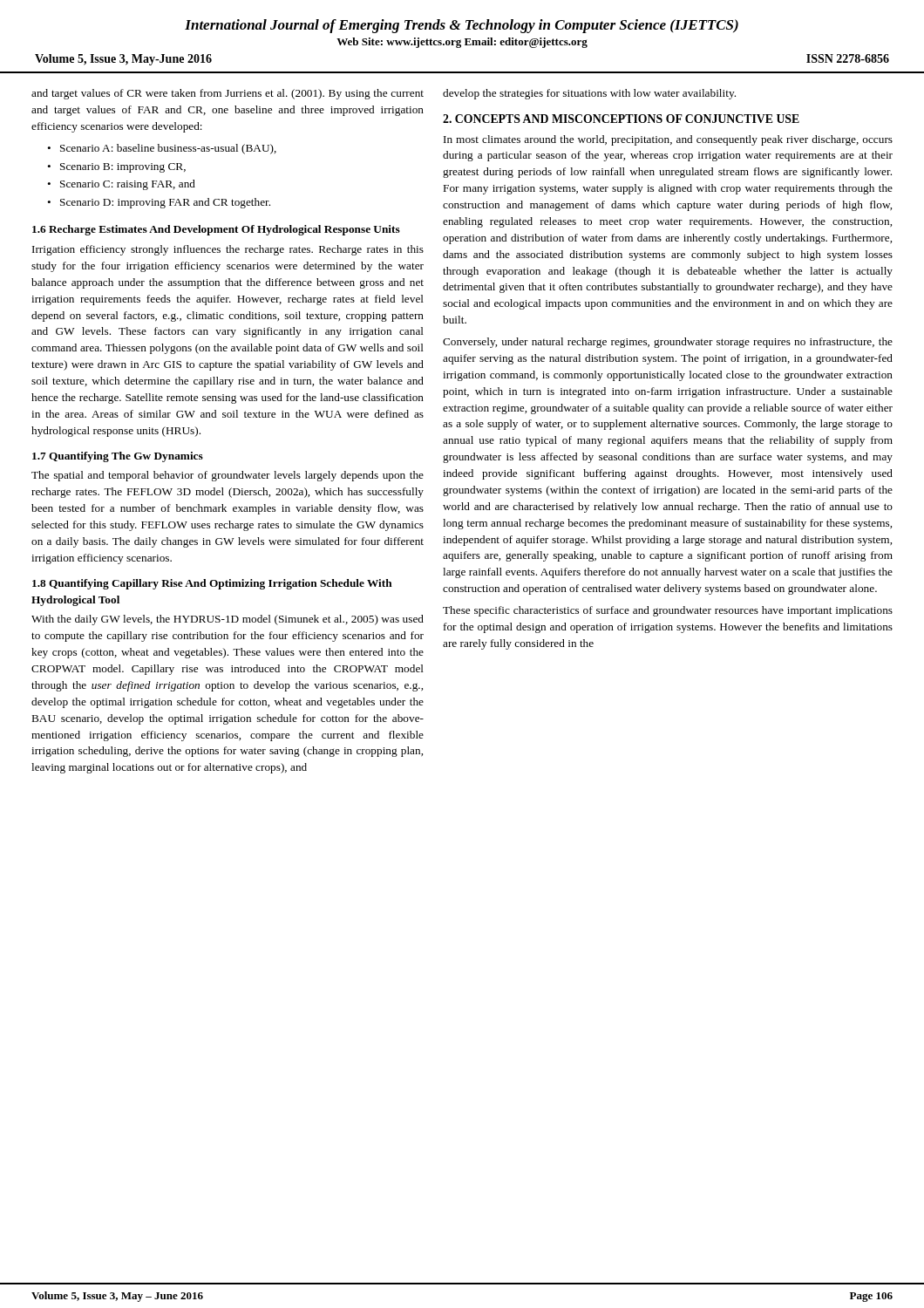The image size is (924, 1308).
Task: Select the list item that reads "Scenario B: improving CR,"
Action: point(123,166)
